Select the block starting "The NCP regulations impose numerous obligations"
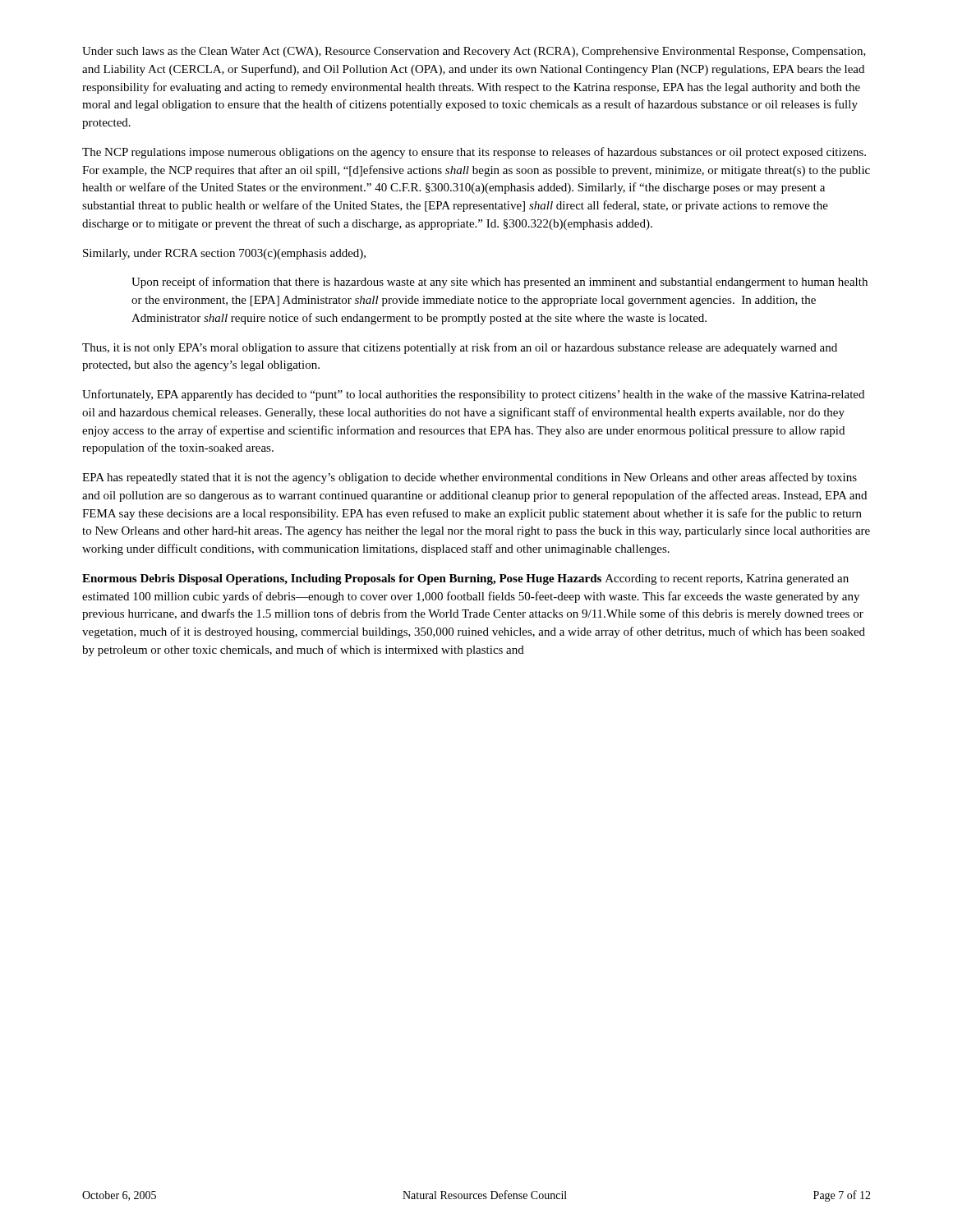The width and height of the screenshot is (953, 1232). click(476, 187)
